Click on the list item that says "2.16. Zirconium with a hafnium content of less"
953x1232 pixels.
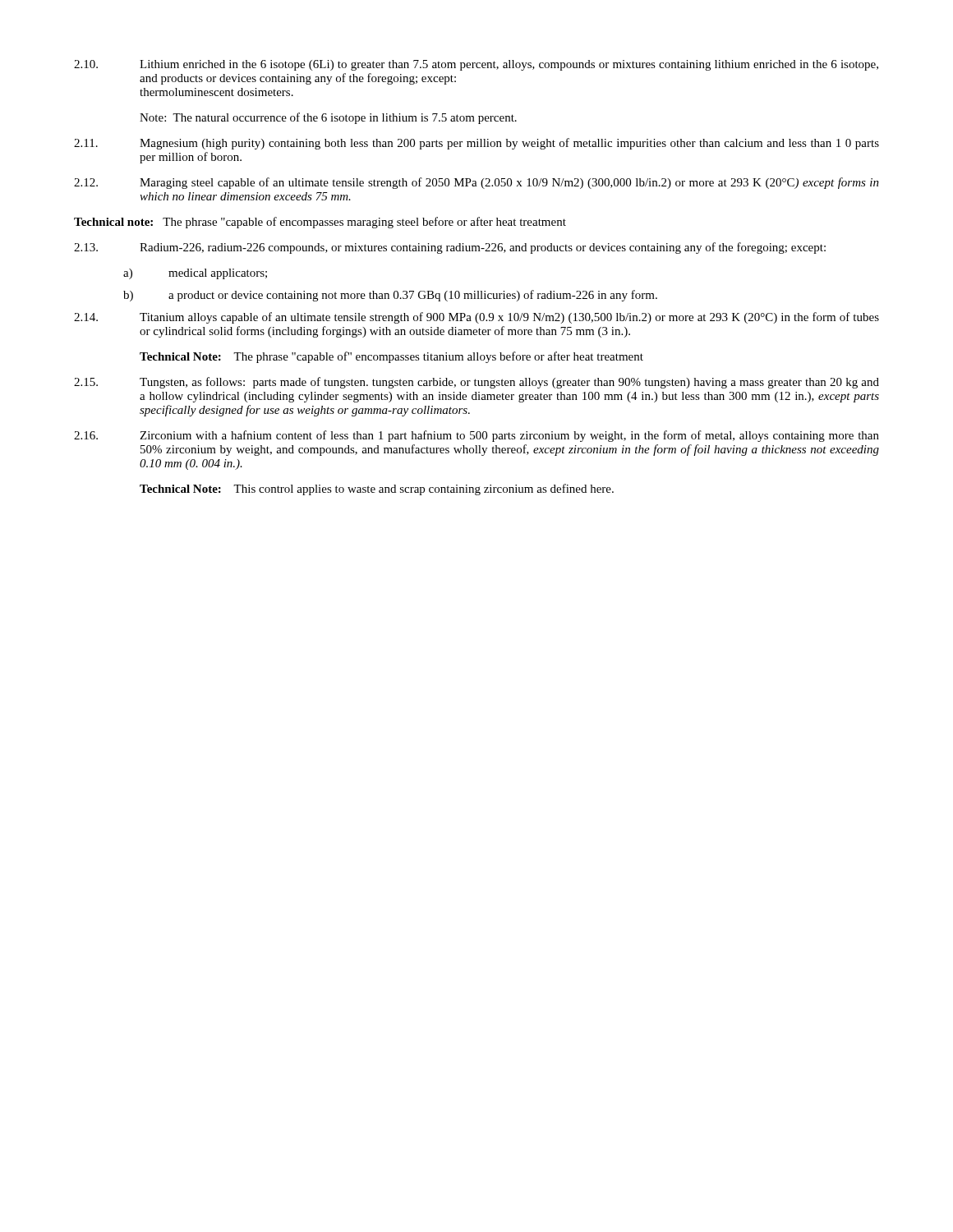(x=476, y=450)
